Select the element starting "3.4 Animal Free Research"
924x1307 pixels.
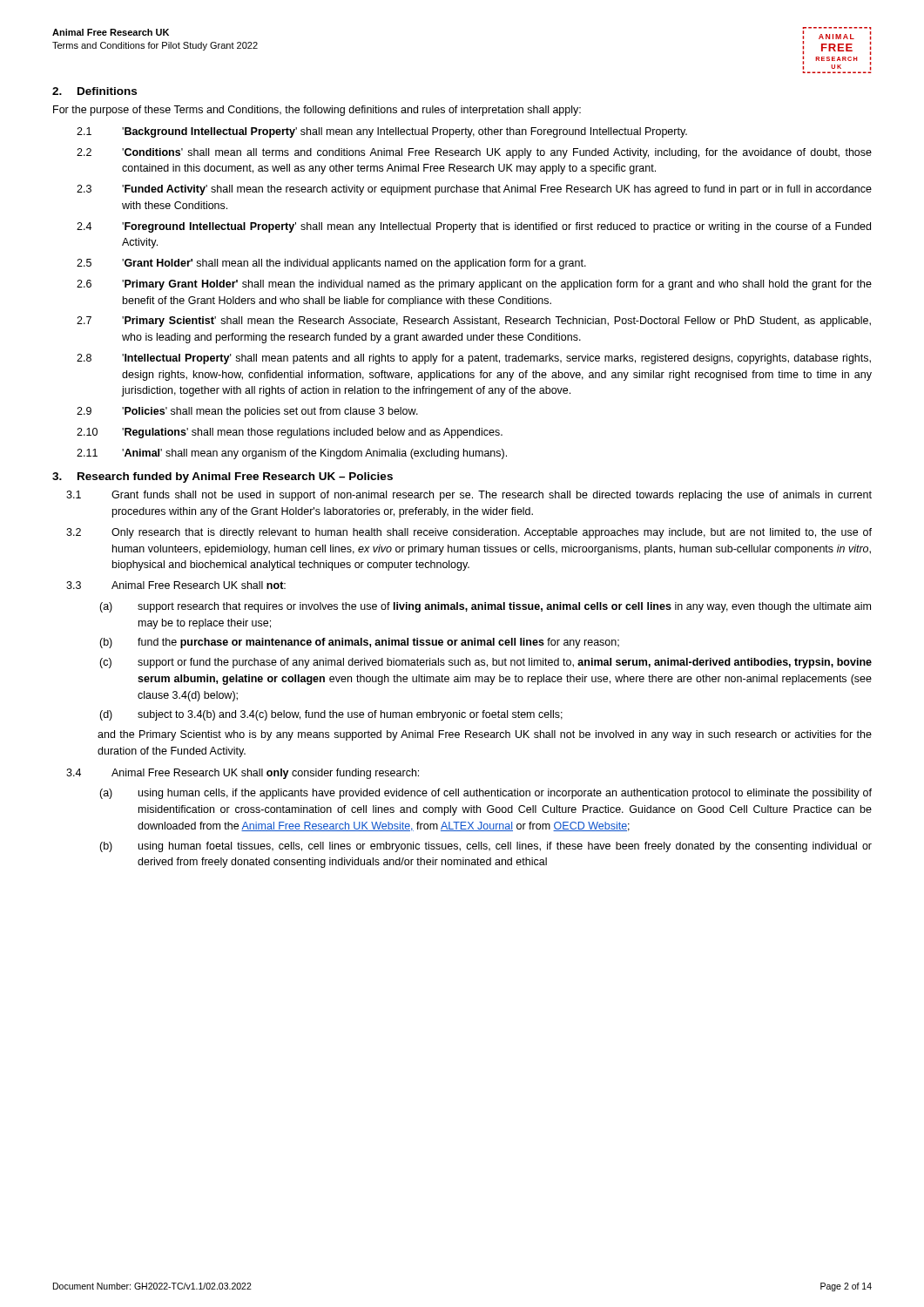(x=243, y=774)
